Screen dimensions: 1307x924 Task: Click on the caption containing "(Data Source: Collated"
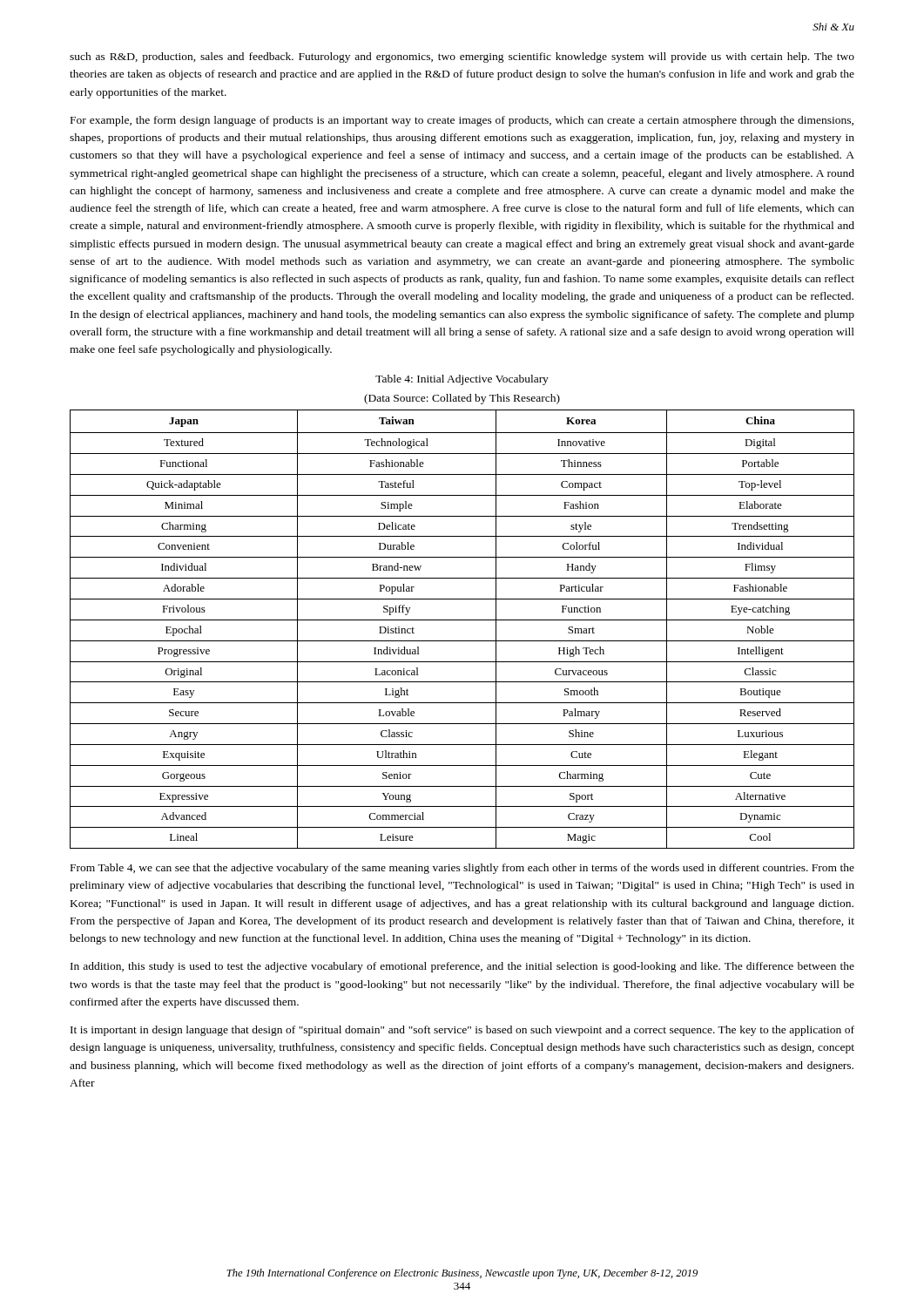(x=462, y=398)
